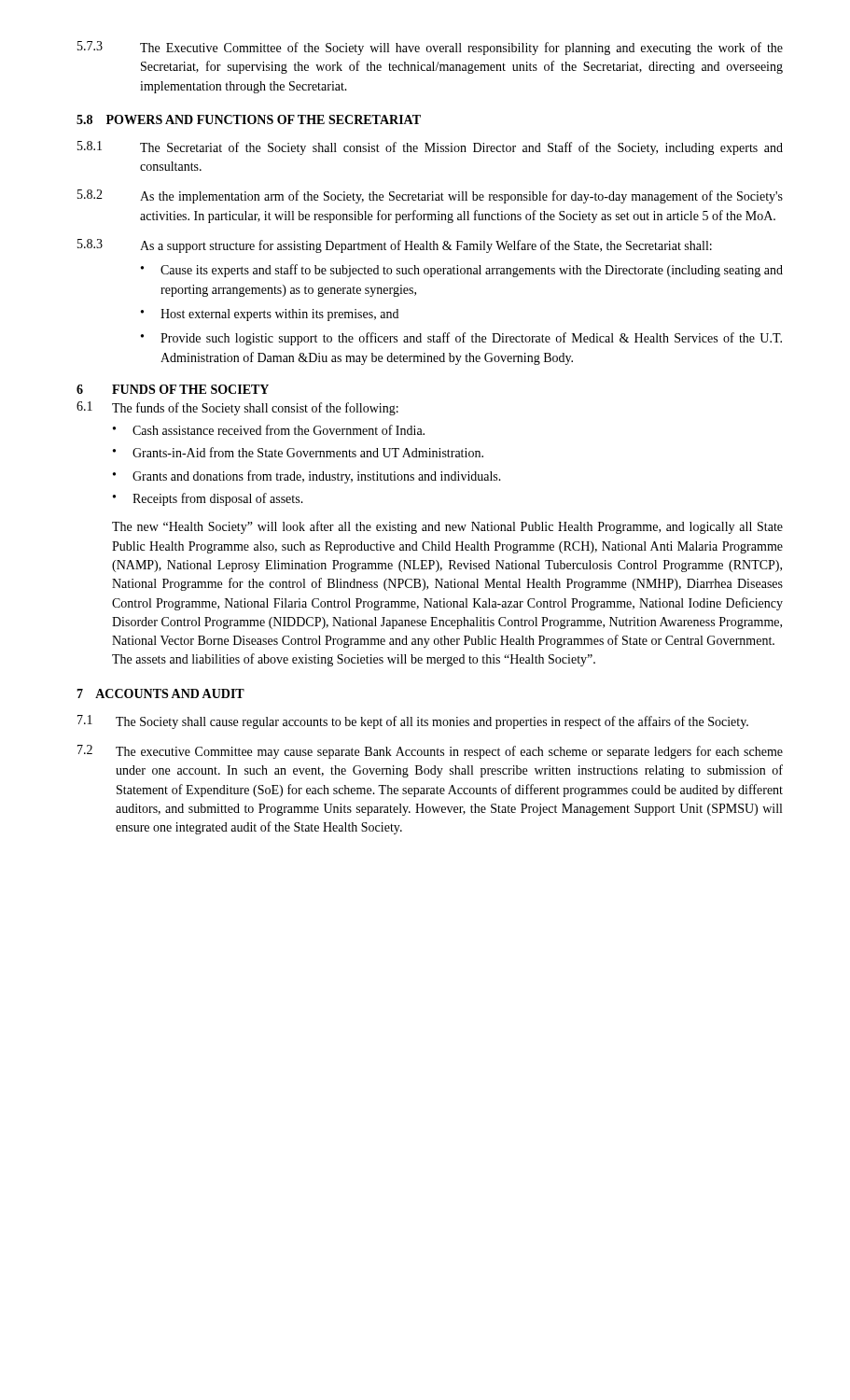Click on the list item that reads "5.7.3 The Executive Committee of"
The width and height of the screenshot is (850, 1400).
click(430, 68)
